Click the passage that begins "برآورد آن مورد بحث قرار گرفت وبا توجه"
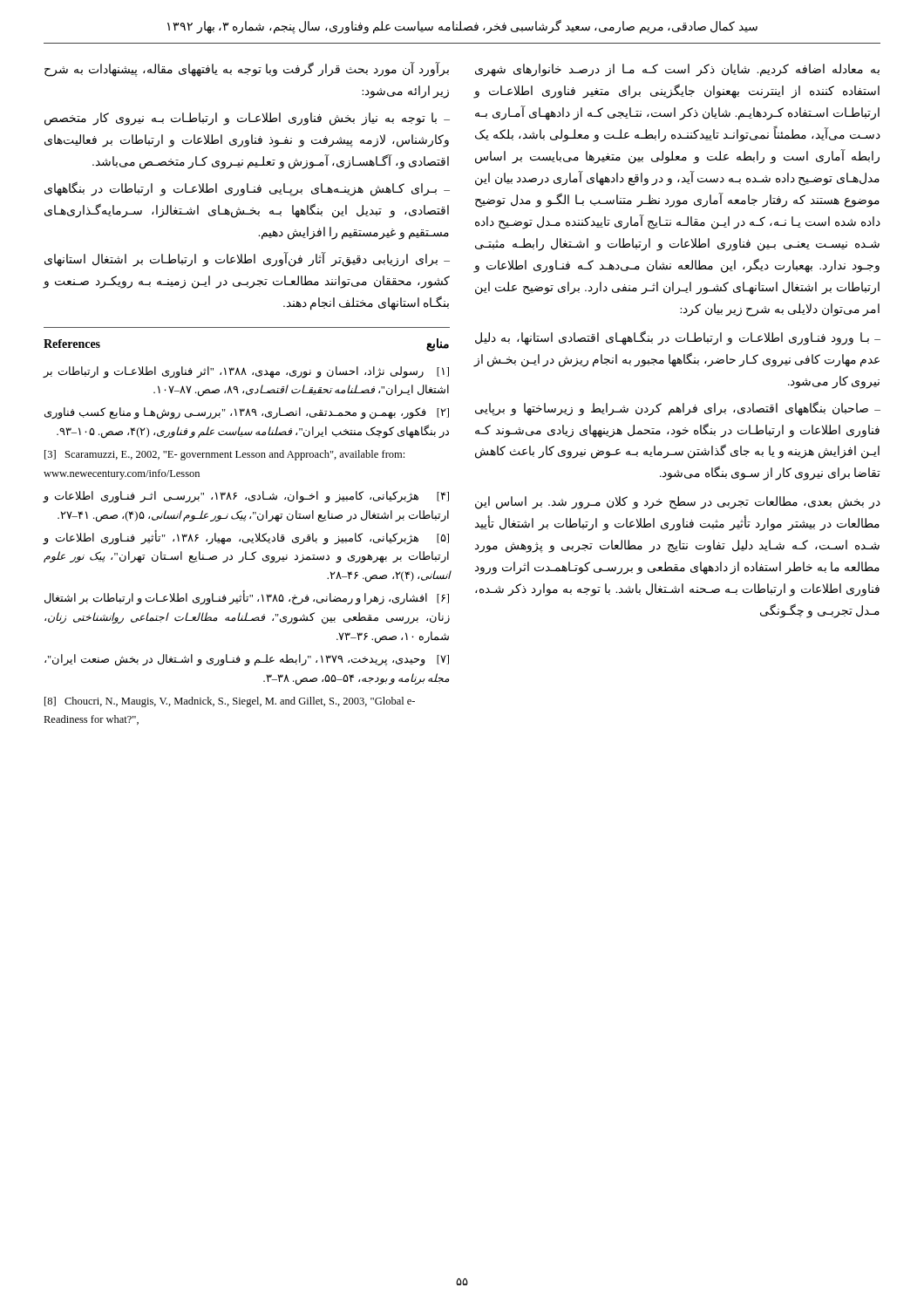The height and width of the screenshot is (1308, 924). point(247,80)
